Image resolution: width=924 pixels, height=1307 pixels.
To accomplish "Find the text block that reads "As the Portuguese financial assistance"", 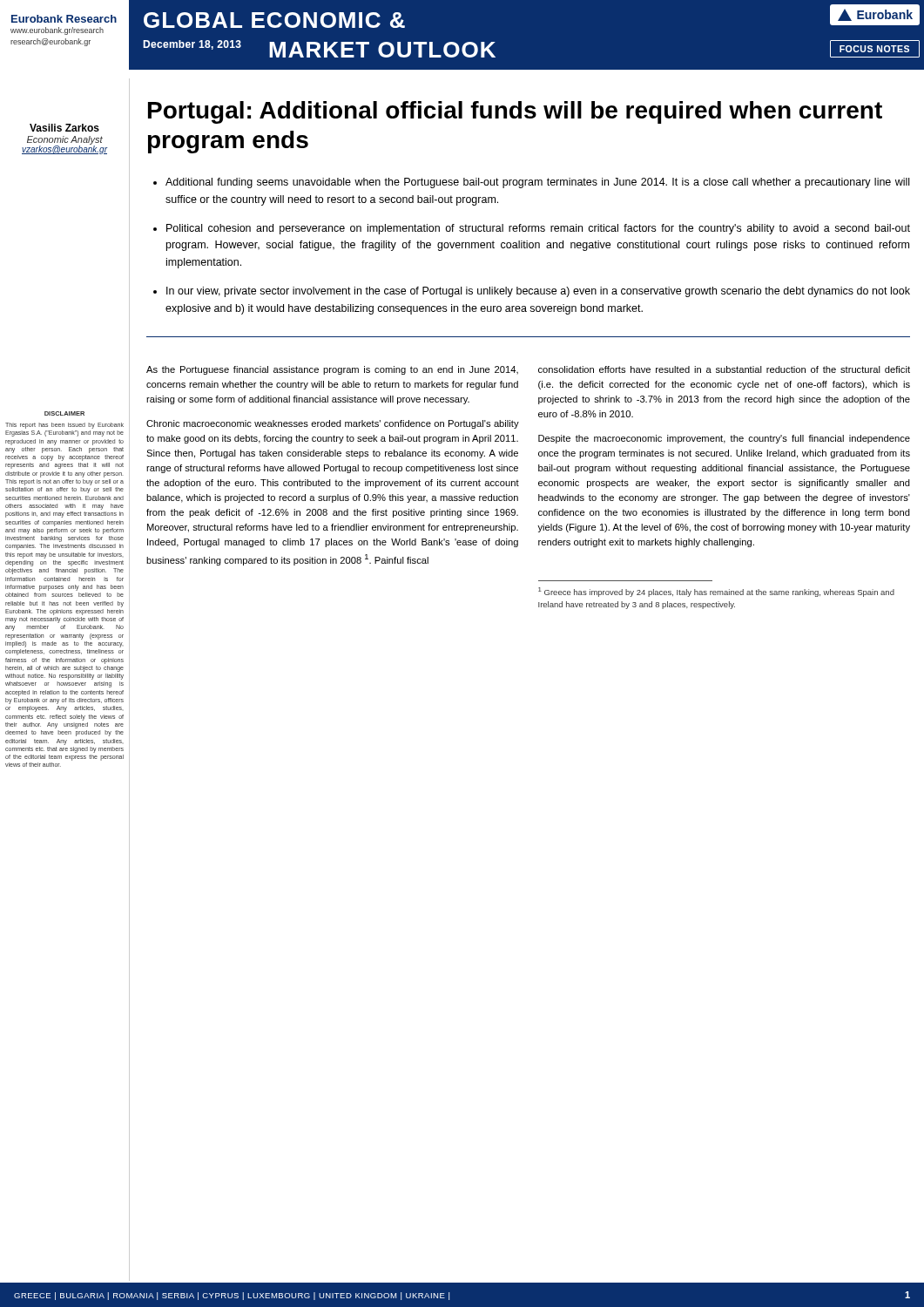I will point(332,465).
